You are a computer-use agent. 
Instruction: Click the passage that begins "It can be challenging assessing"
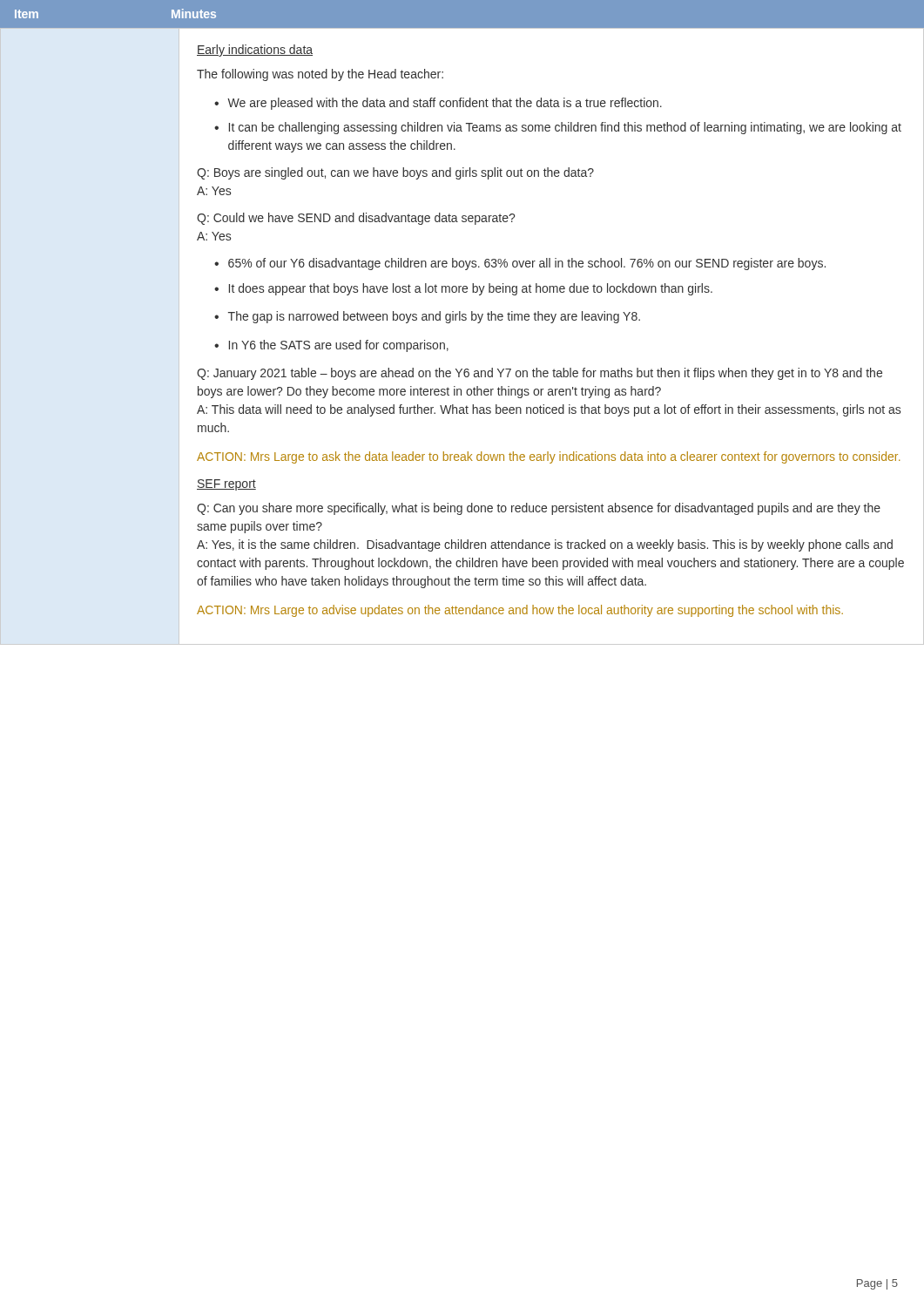(x=565, y=137)
